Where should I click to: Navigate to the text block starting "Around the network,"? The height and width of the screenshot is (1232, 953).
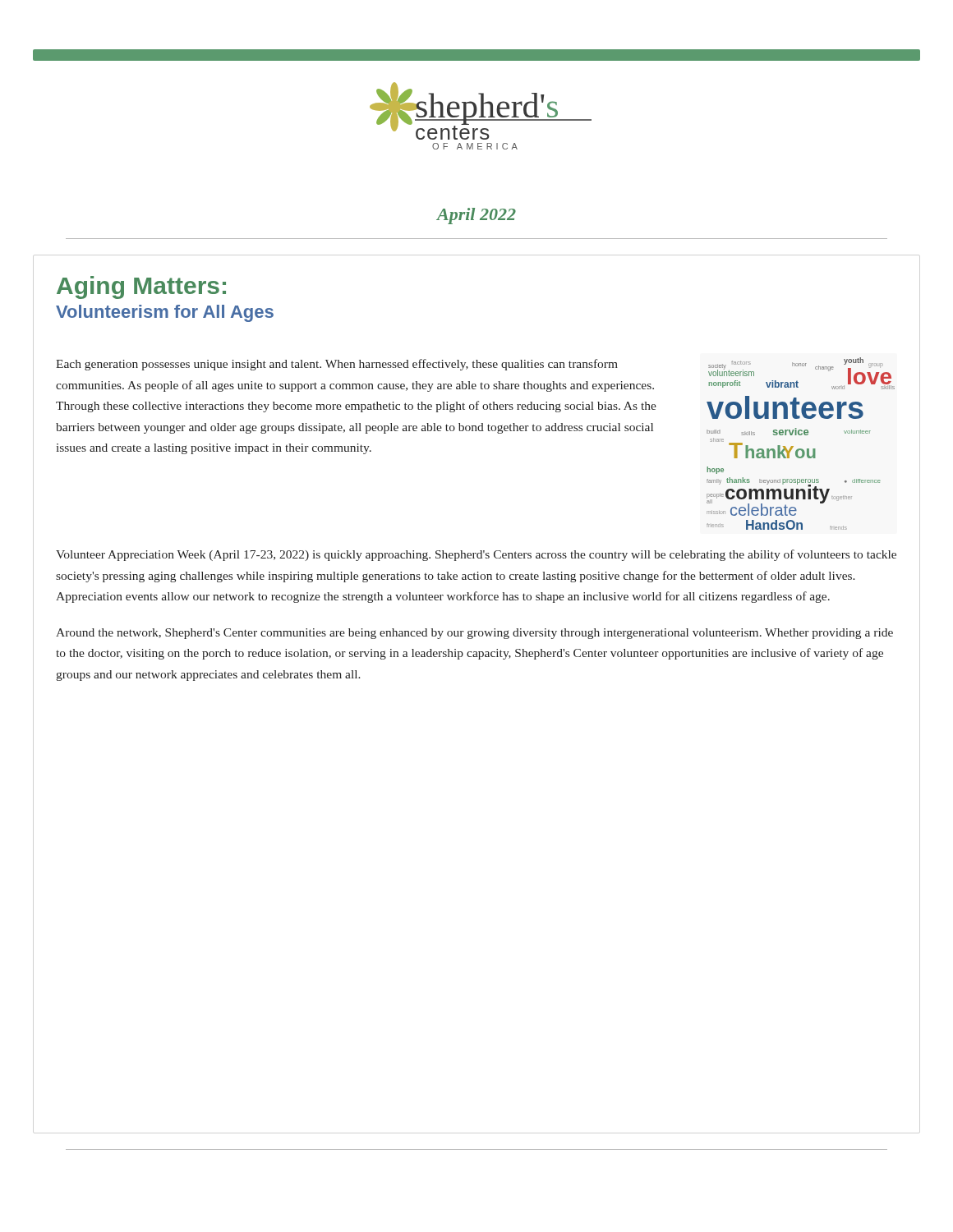476,653
